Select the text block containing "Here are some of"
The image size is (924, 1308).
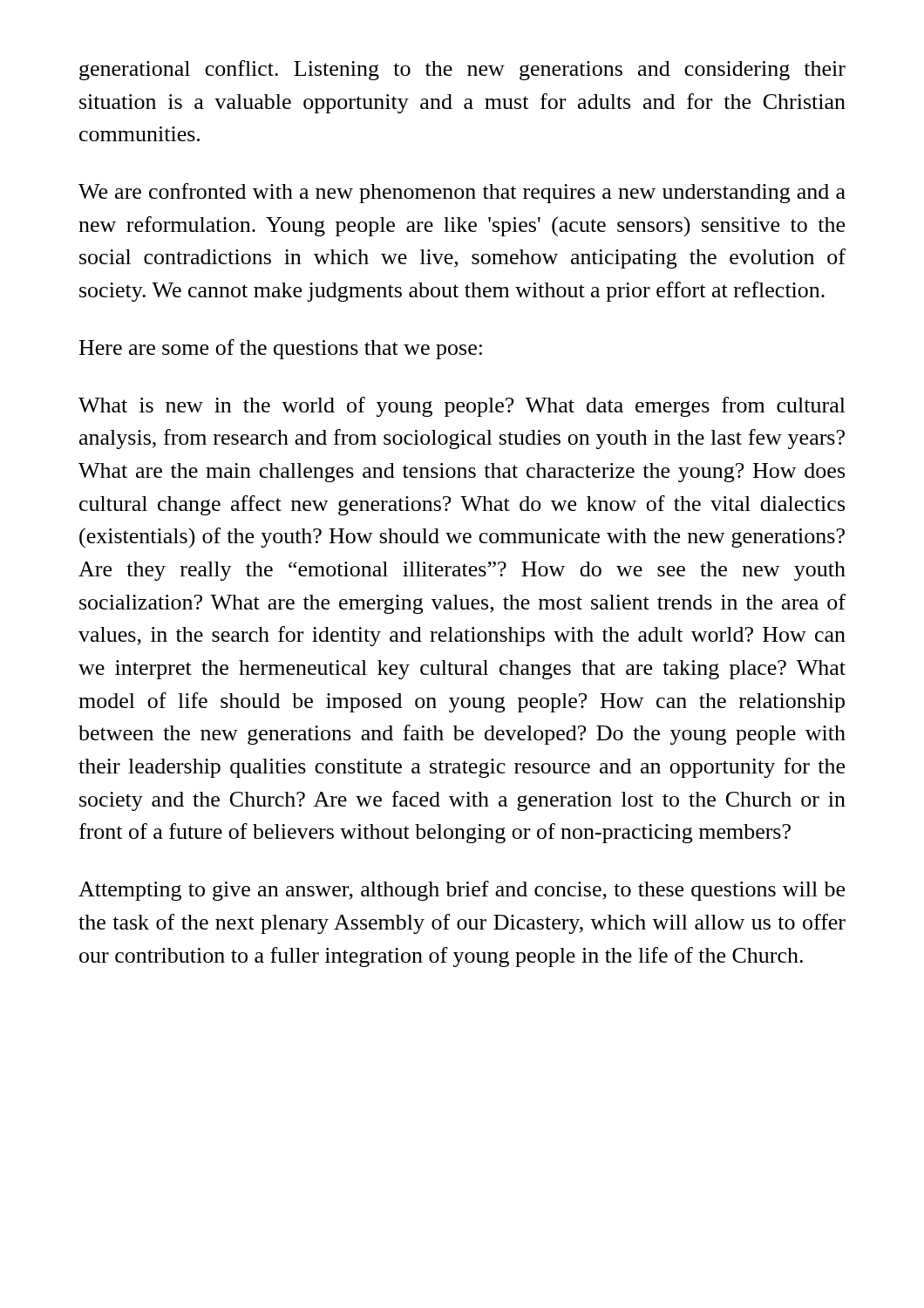462,348
